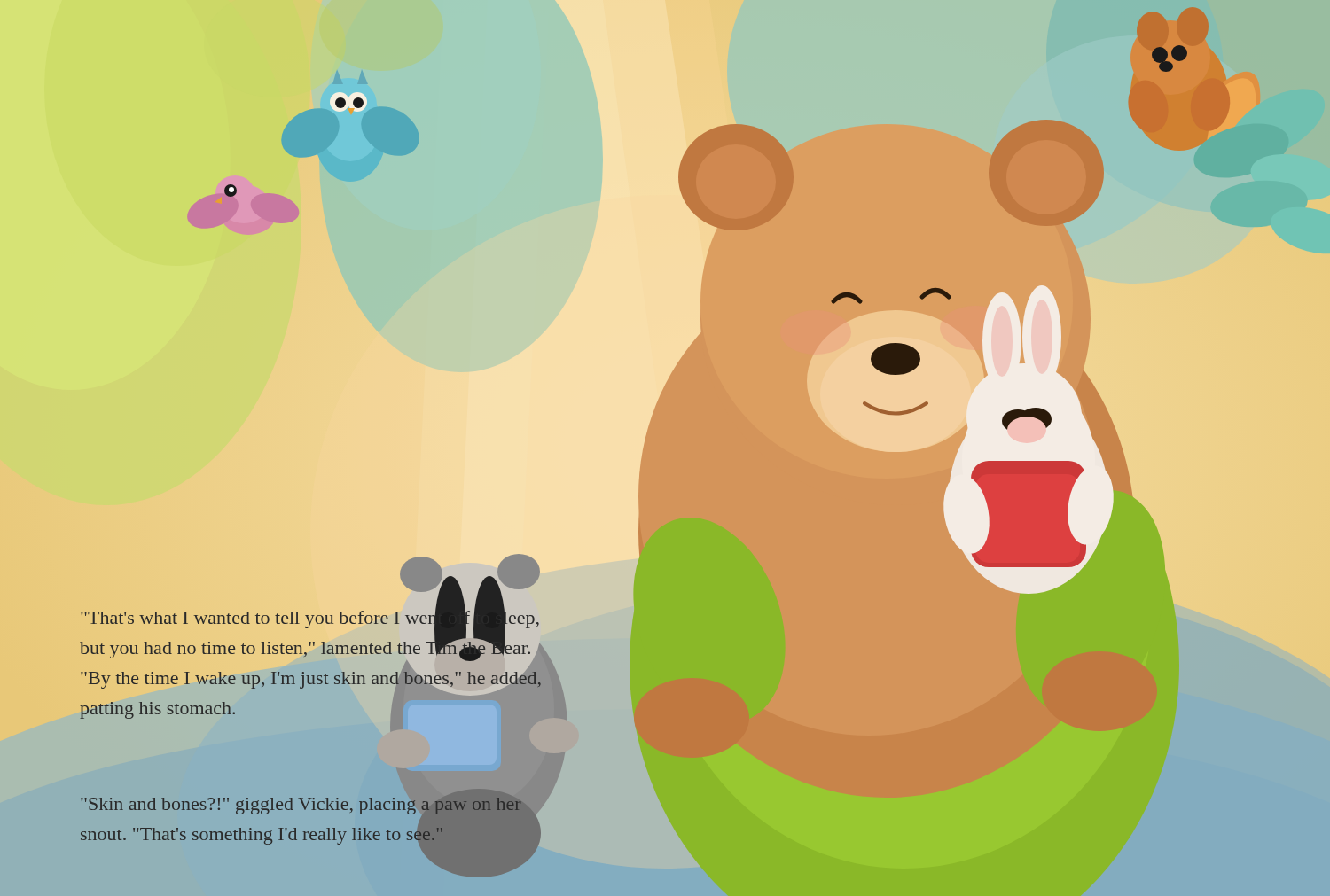Select the element starting ""That's what I"

(x=311, y=663)
